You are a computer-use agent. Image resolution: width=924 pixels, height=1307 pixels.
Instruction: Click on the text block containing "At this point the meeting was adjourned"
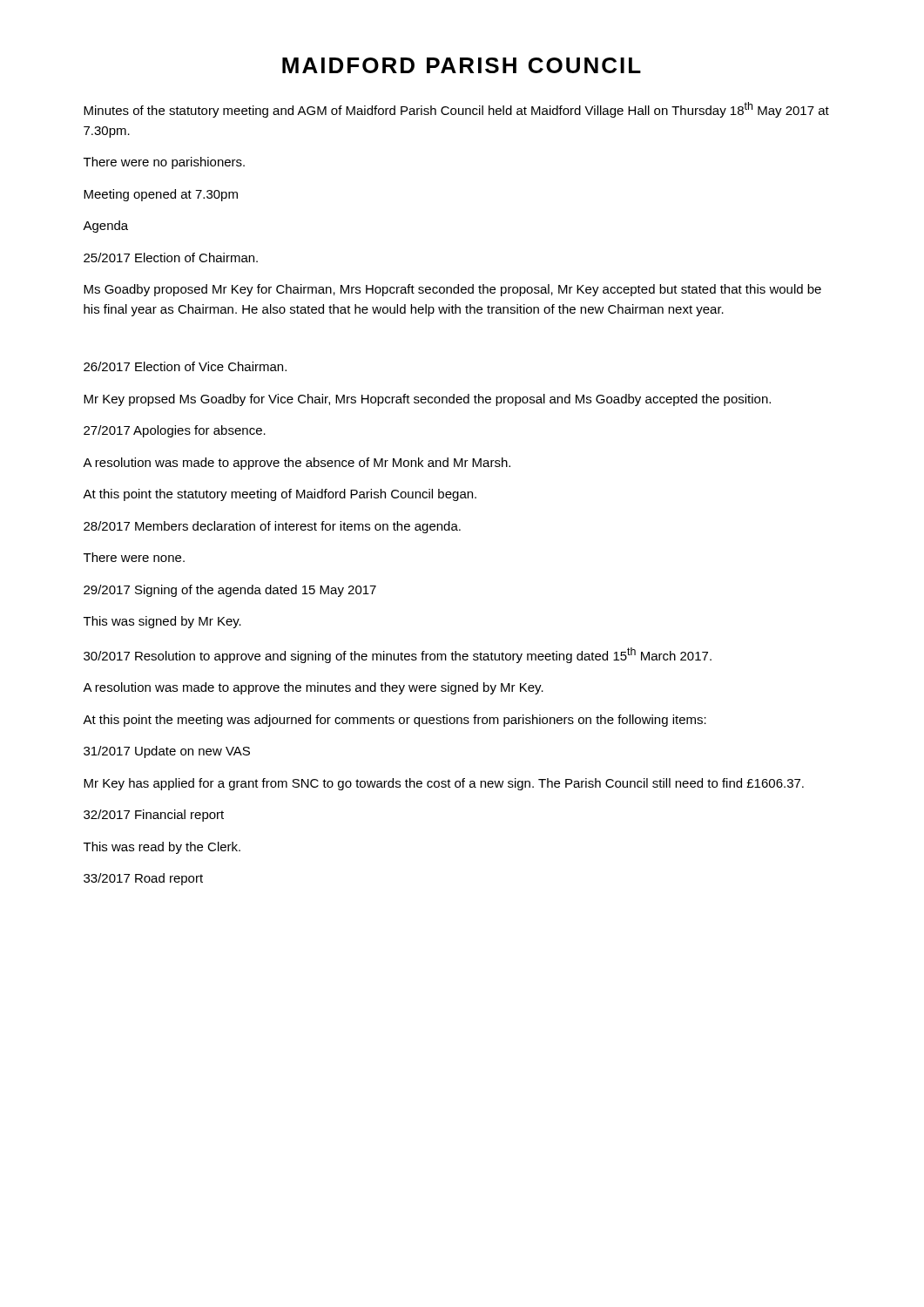(x=395, y=719)
